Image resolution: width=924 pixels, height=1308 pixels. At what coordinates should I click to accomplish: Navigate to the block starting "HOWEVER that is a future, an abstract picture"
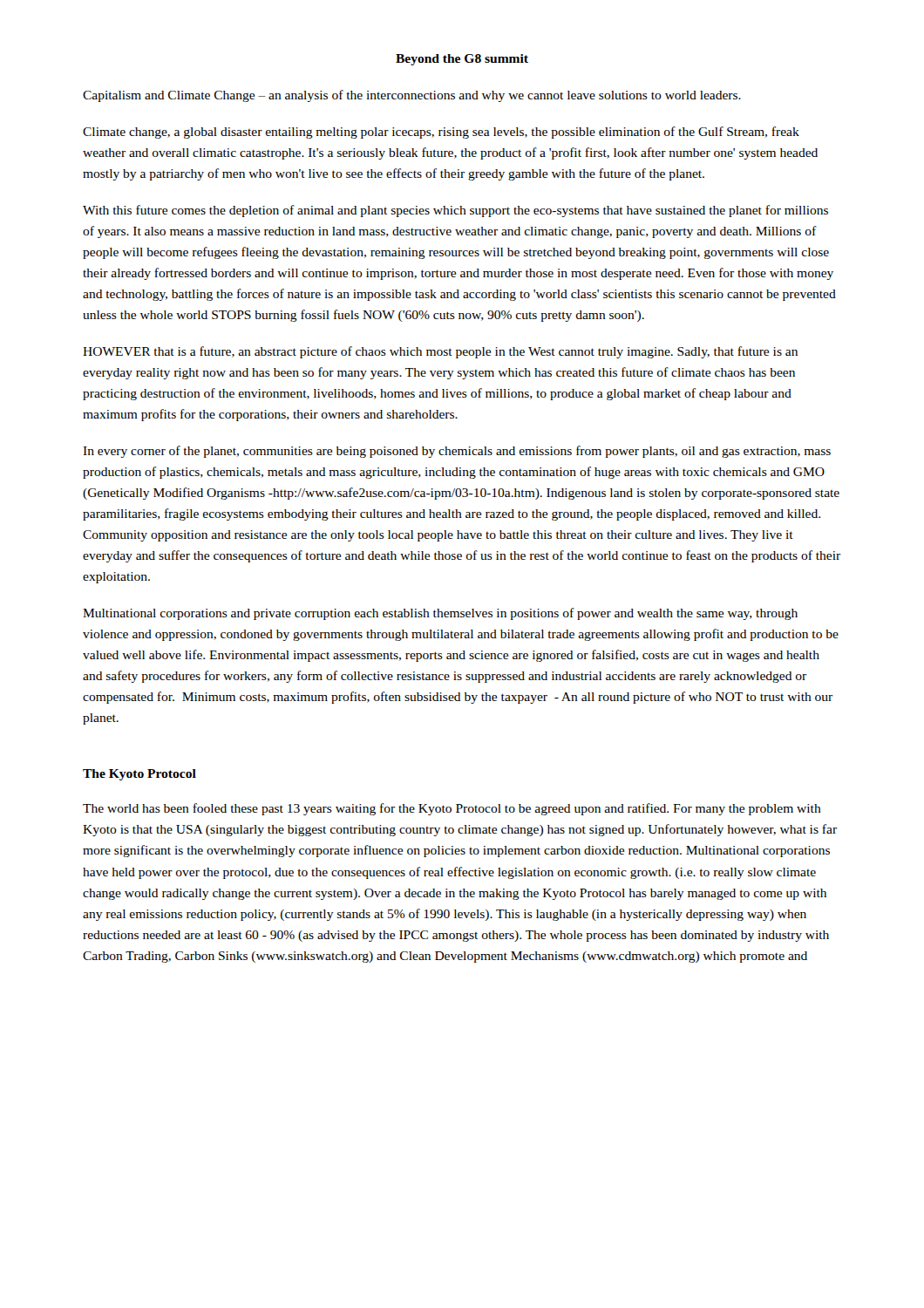pos(440,383)
